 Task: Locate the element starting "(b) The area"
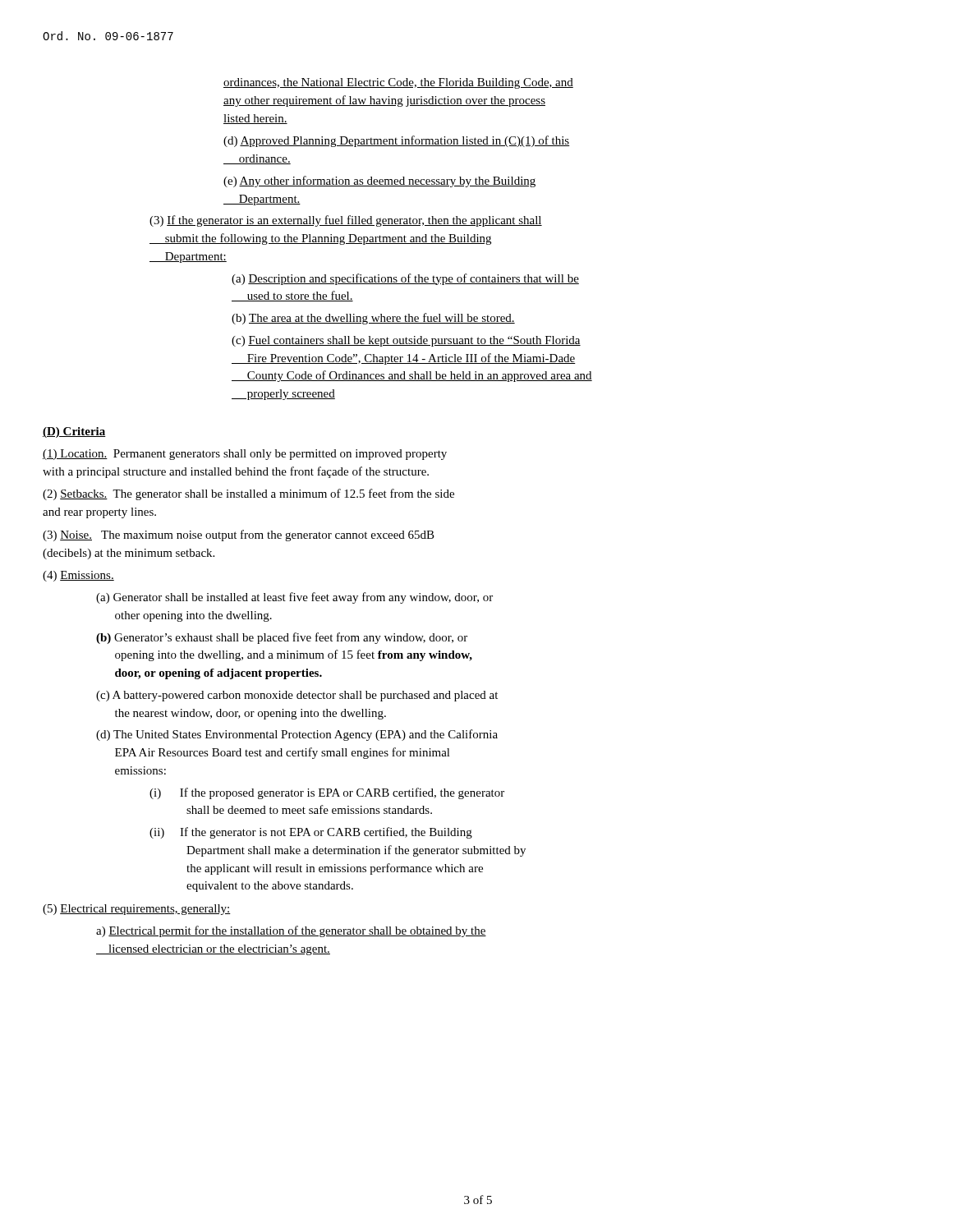(x=373, y=318)
